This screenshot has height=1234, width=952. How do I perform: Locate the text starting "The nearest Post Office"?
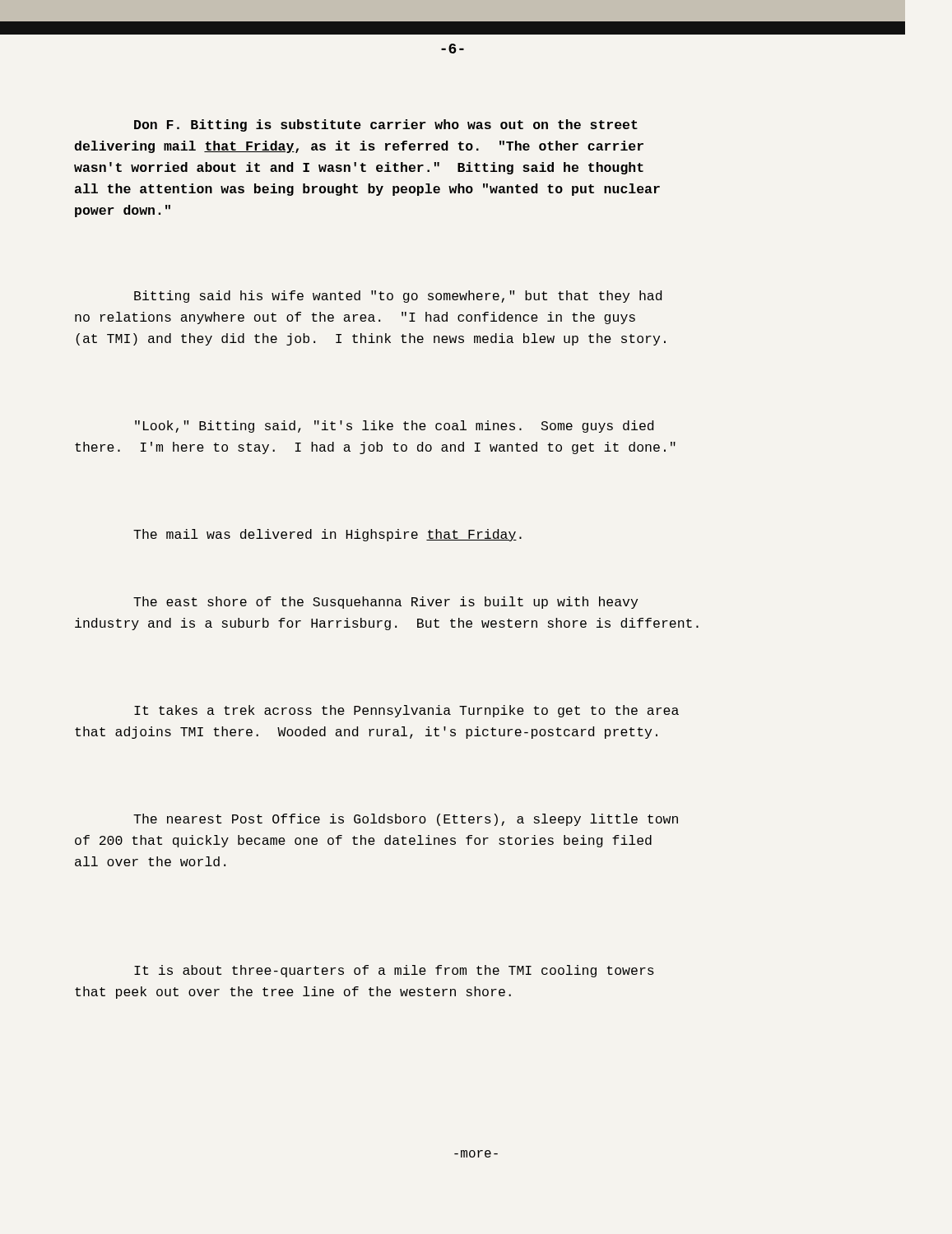(x=377, y=841)
